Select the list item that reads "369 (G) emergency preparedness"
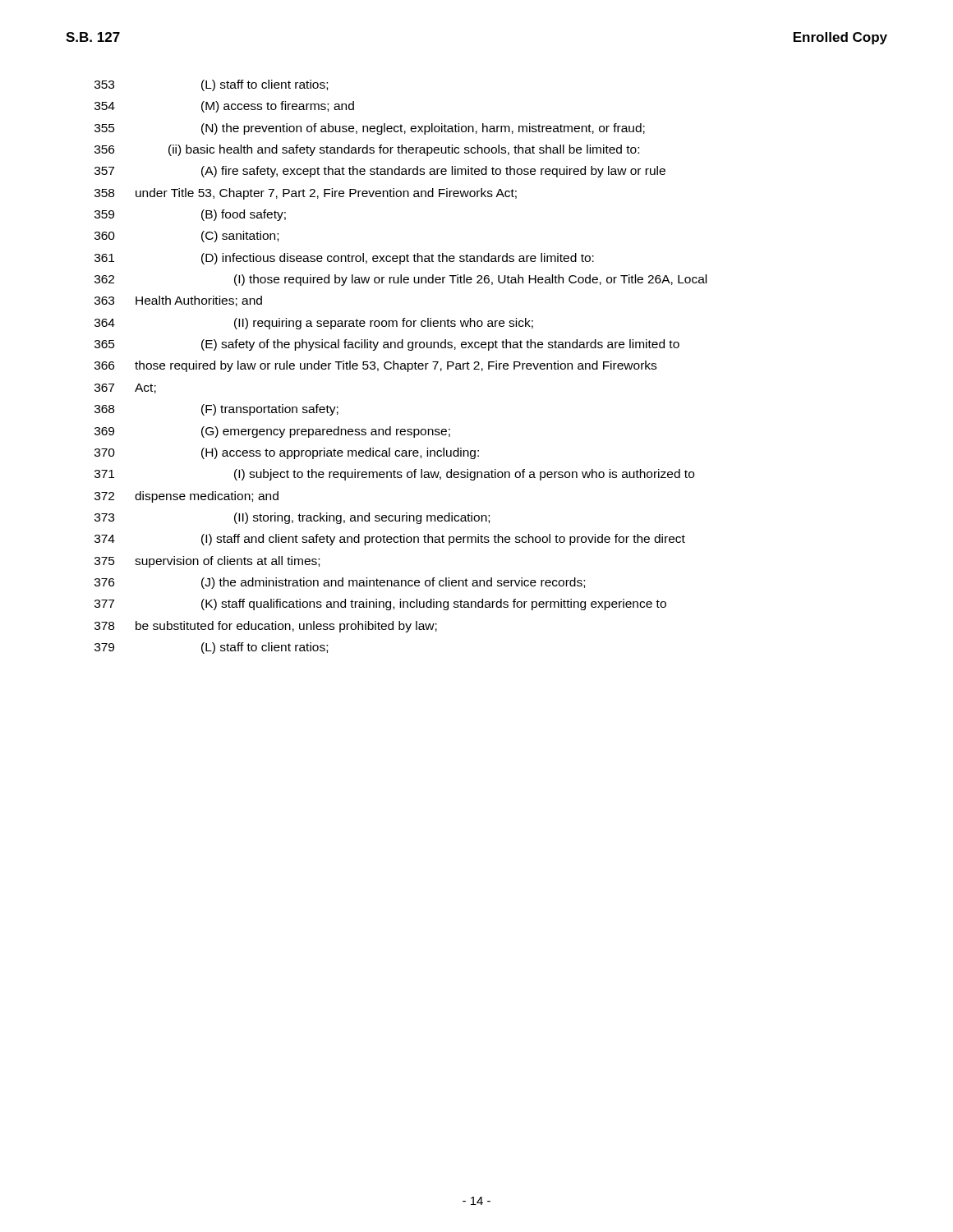This screenshot has width=953, height=1232. tap(272, 432)
